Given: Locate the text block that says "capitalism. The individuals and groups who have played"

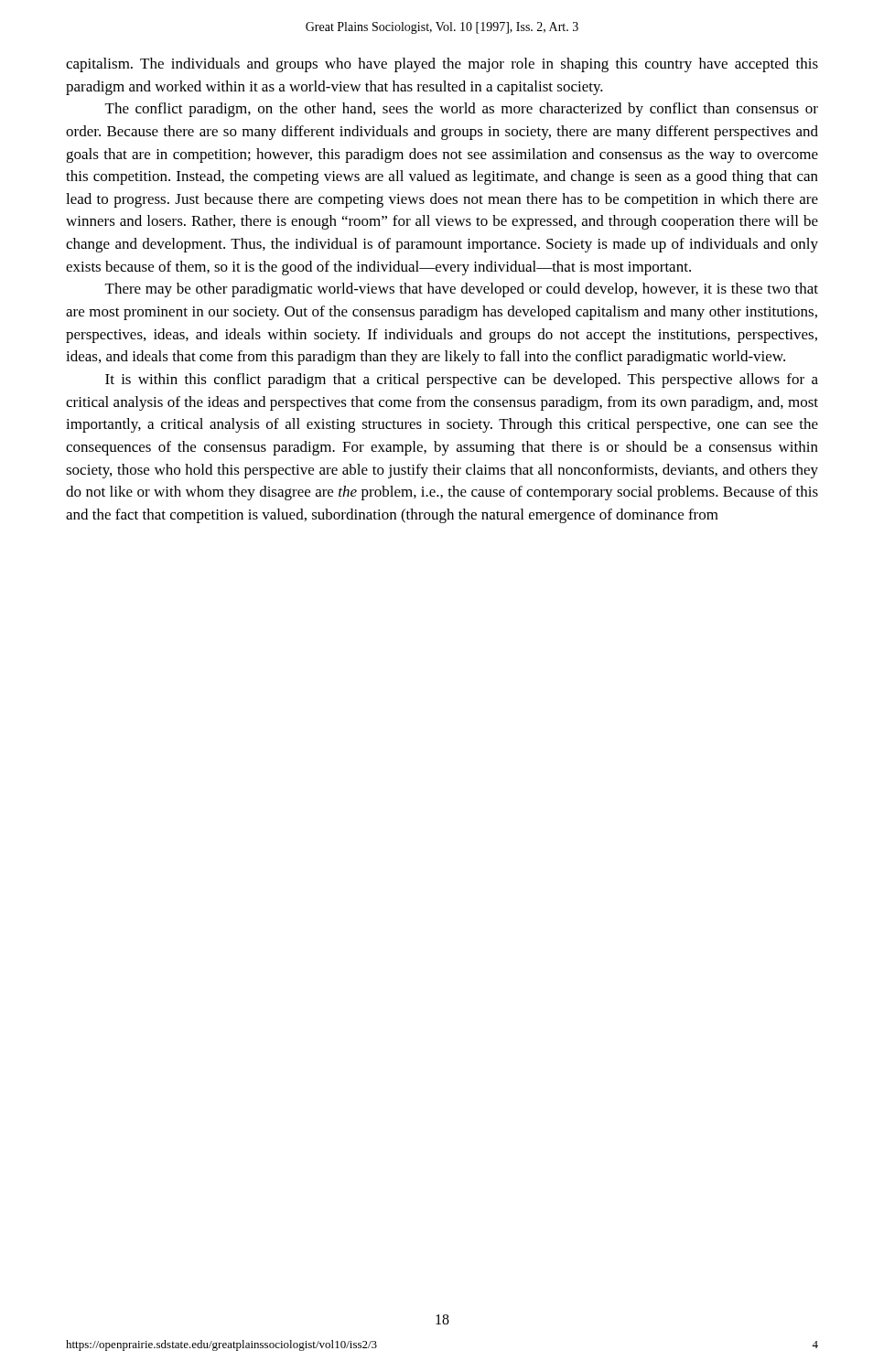Looking at the screenshot, I should [x=442, y=290].
